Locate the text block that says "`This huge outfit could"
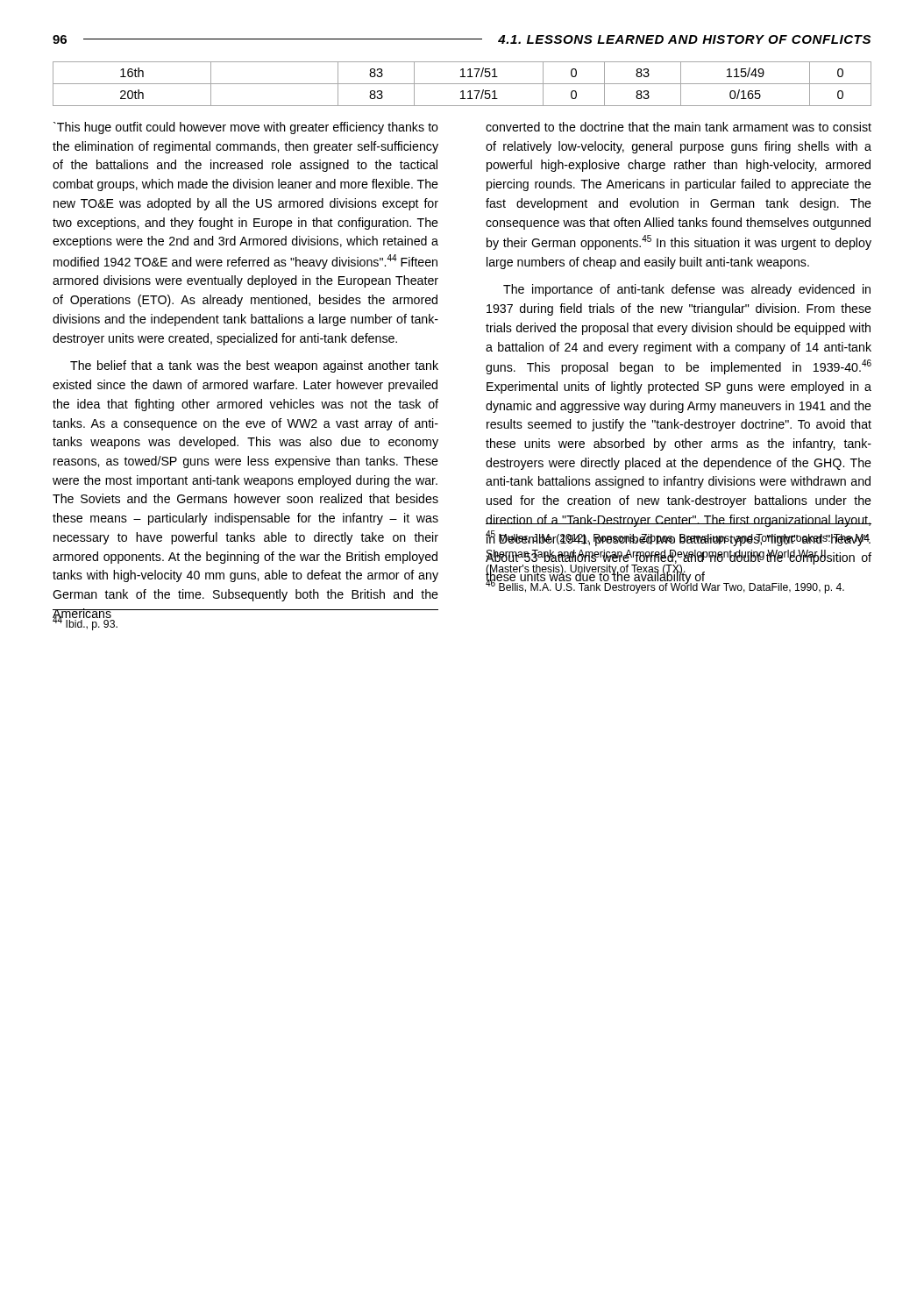The image size is (924, 1315). 245,371
